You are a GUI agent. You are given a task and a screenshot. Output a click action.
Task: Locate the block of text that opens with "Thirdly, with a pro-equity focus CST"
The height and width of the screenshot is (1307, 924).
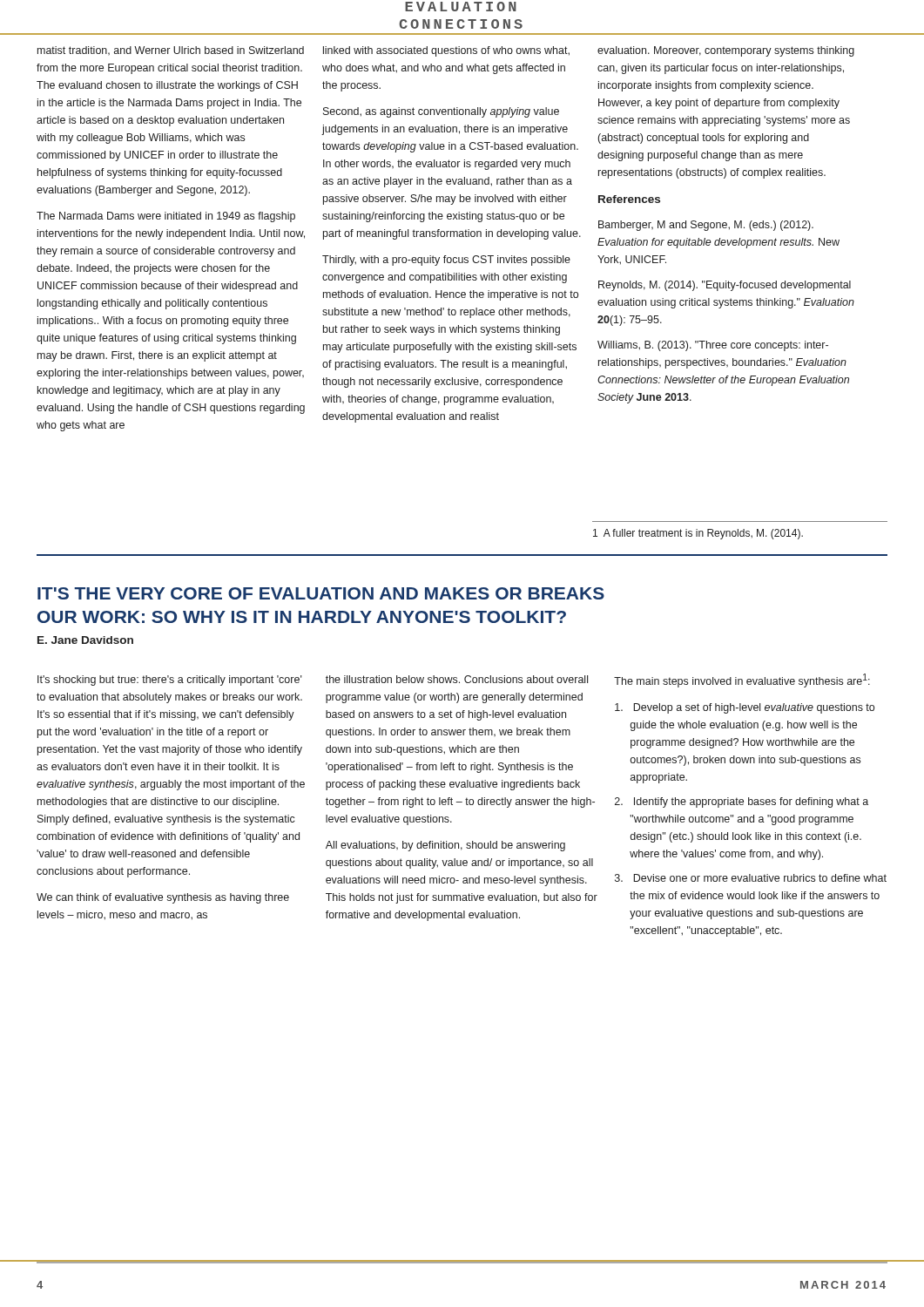[452, 338]
